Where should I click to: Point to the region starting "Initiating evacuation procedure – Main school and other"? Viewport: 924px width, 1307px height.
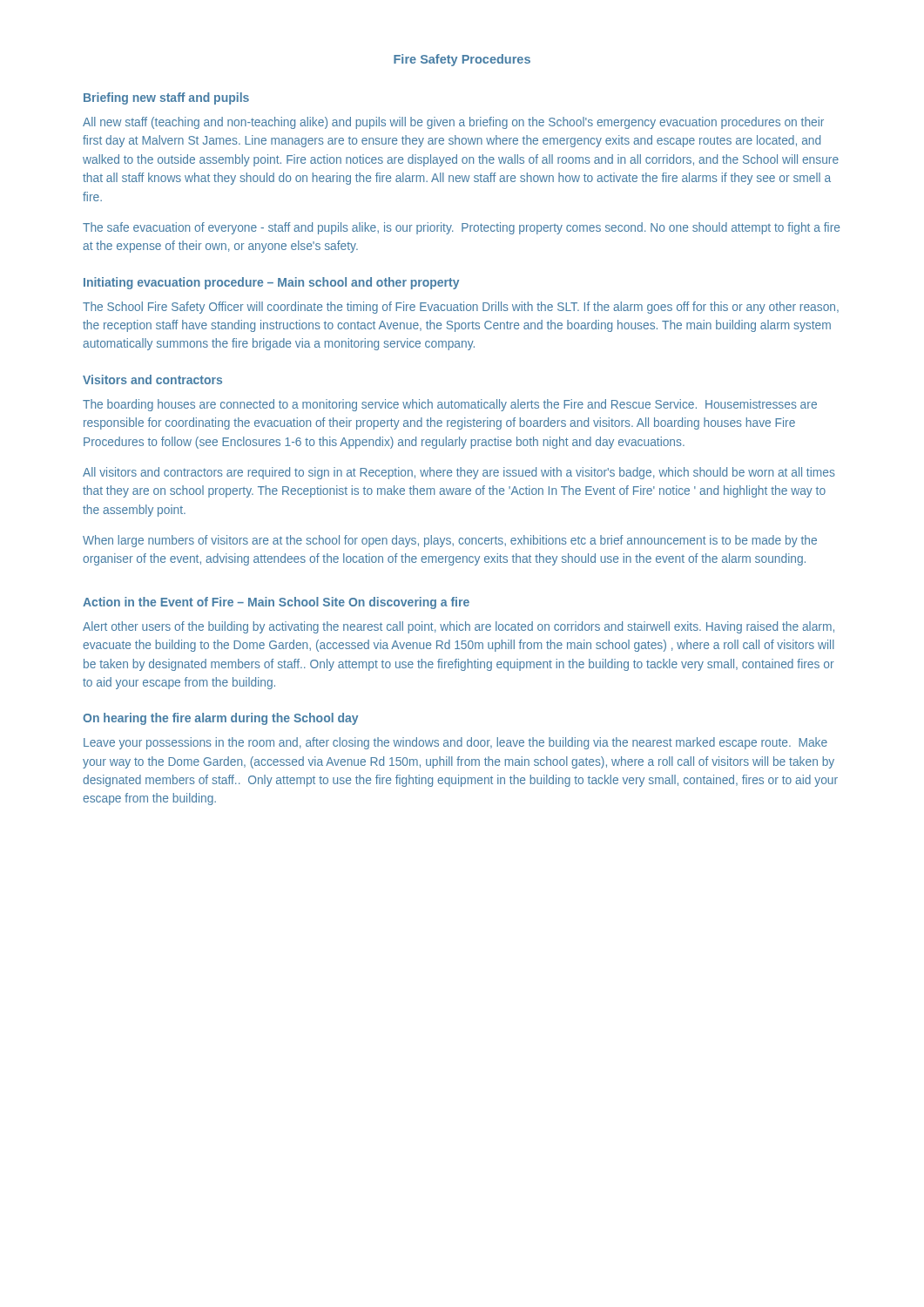click(271, 282)
